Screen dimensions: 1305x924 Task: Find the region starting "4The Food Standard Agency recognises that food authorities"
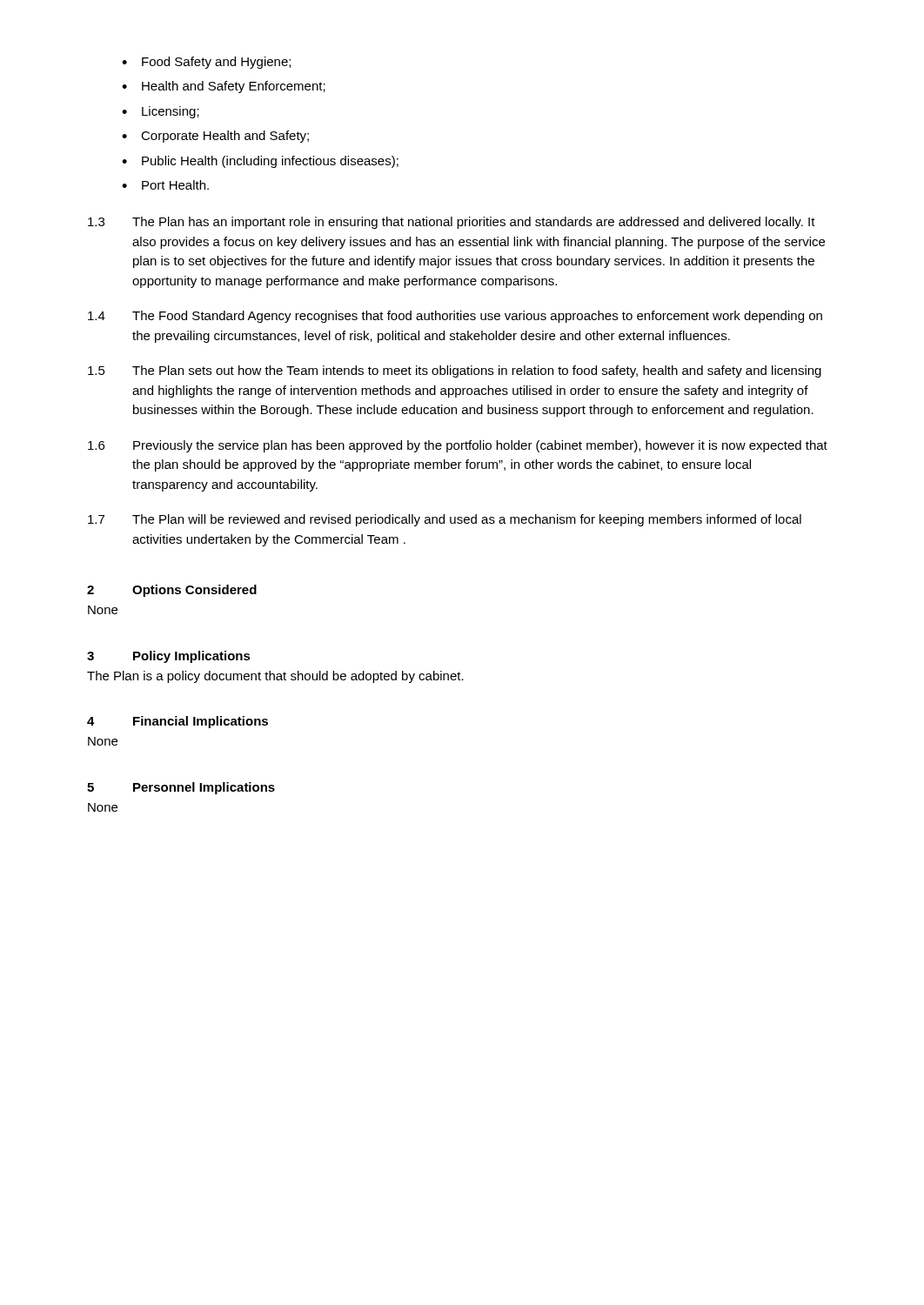459,326
